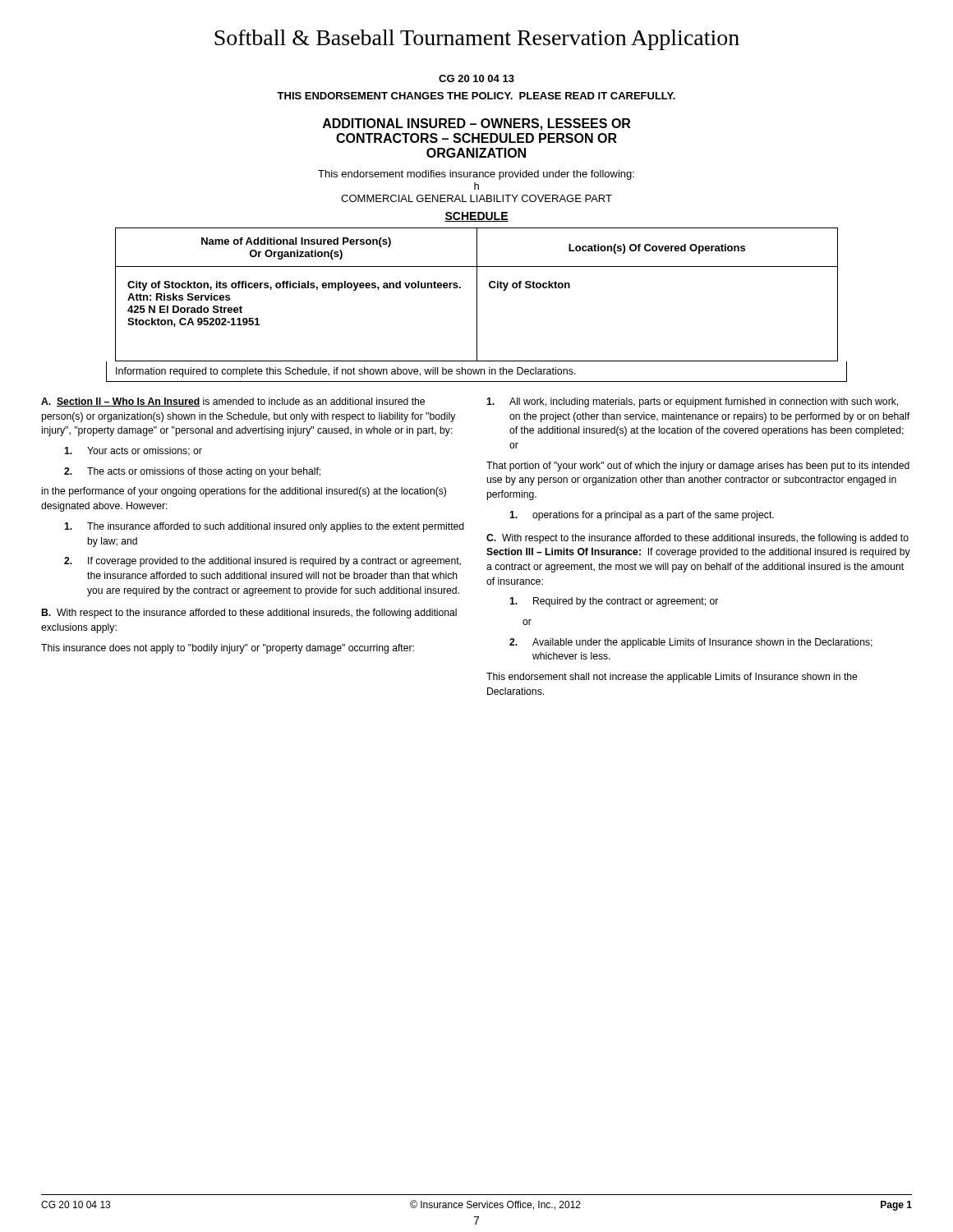This screenshot has width=953, height=1232.
Task: Point to the block beginning "Required by the contract"
Action: pos(711,602)
